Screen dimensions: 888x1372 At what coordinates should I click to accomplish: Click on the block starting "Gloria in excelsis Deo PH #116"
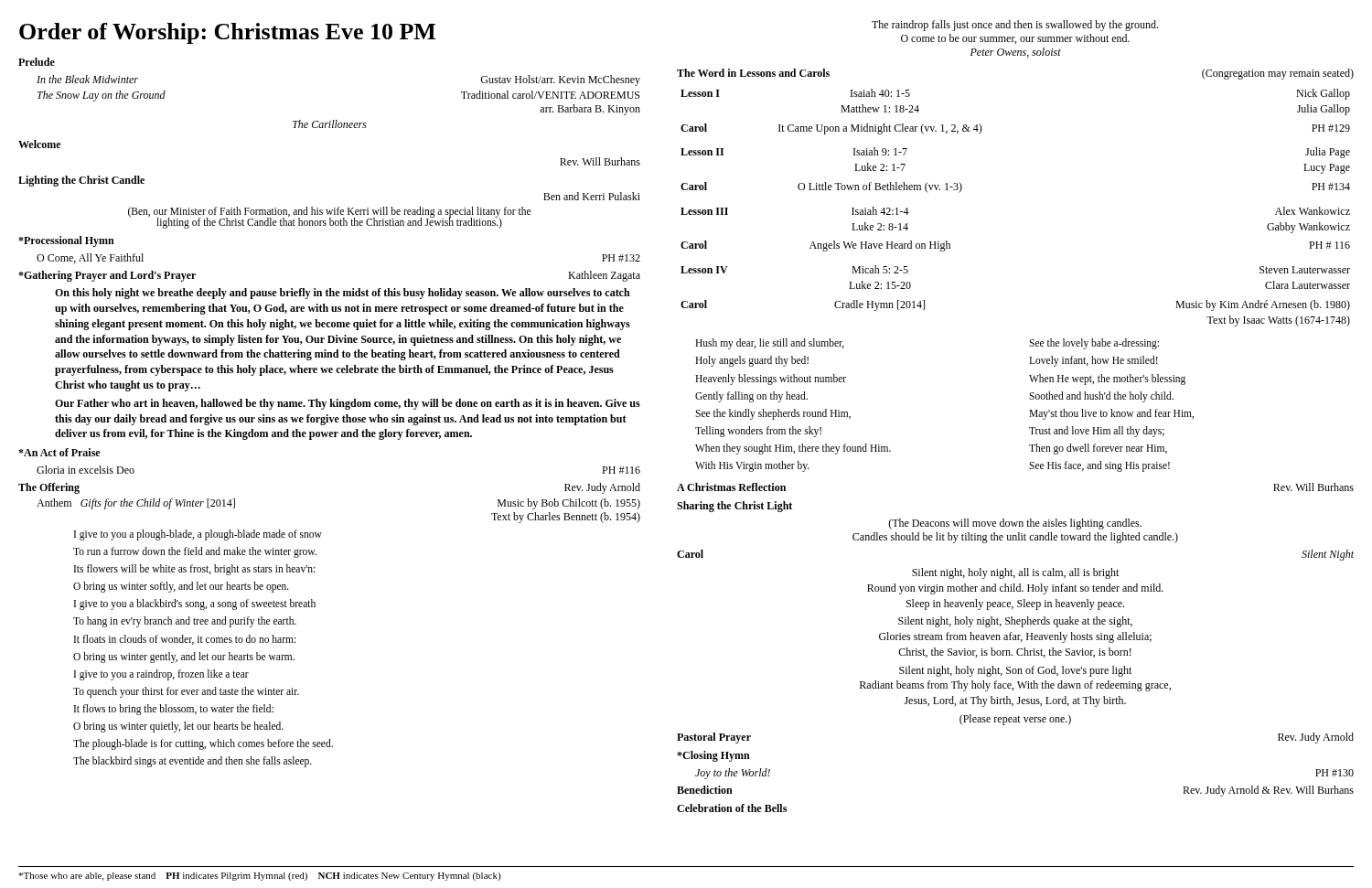(x=88, y=469)
